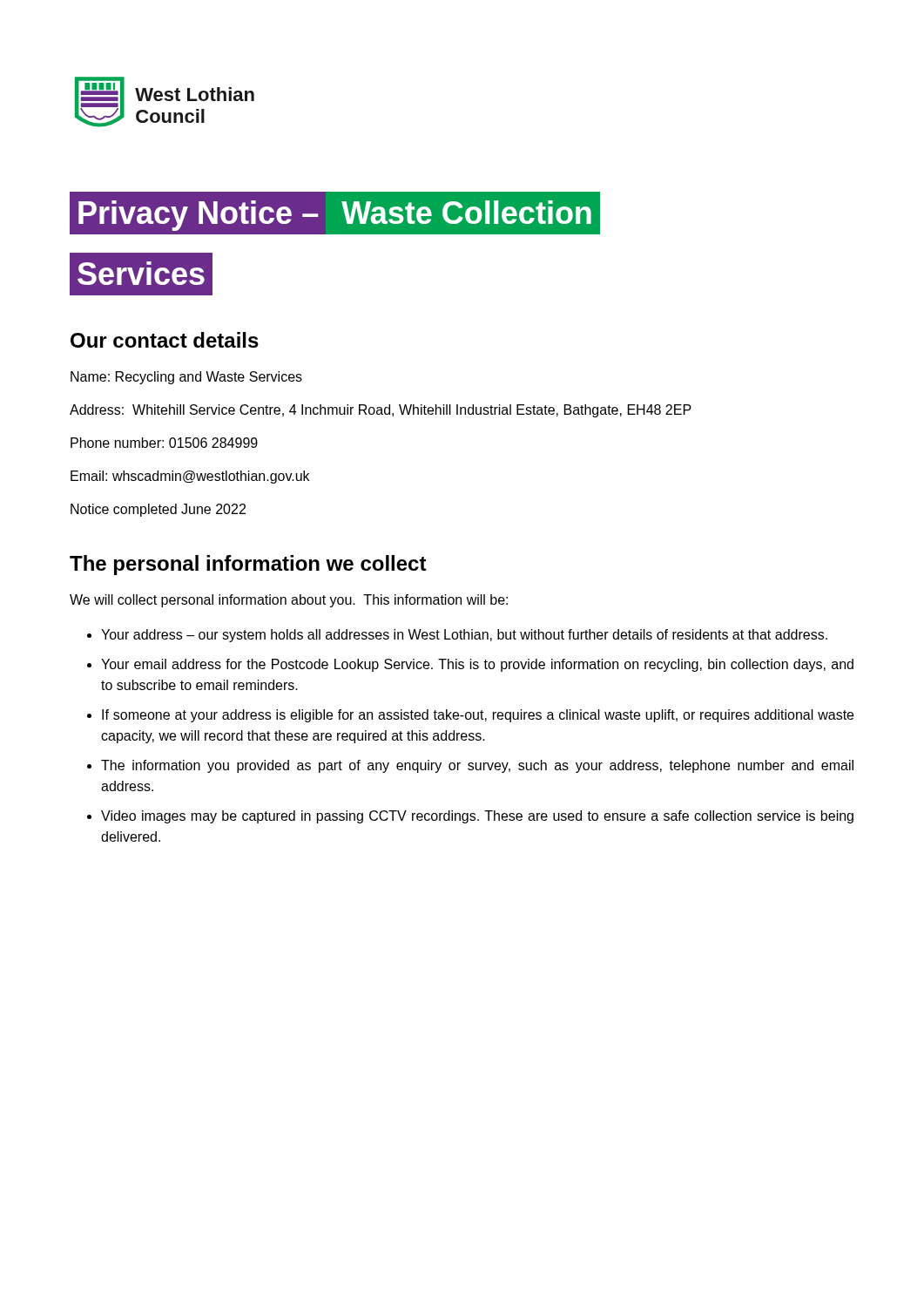Image resolution: width=924 pixels, height=1307 pixels.
Task: Locate the block of text that opens with "If someone at your"
Action: tap(478, 725)
